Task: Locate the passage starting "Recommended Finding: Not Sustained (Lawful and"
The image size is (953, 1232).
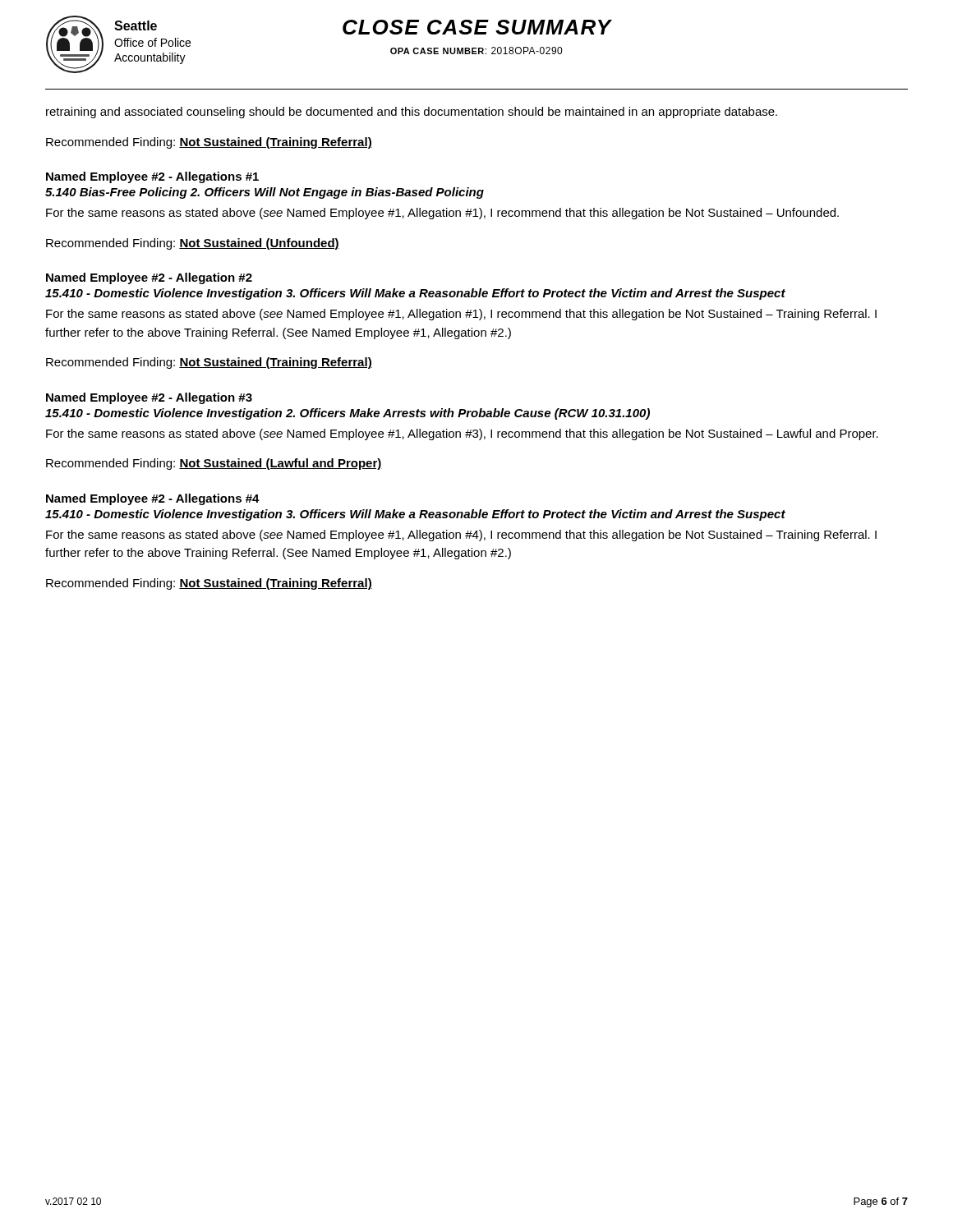Action: [x=213, y=463]
